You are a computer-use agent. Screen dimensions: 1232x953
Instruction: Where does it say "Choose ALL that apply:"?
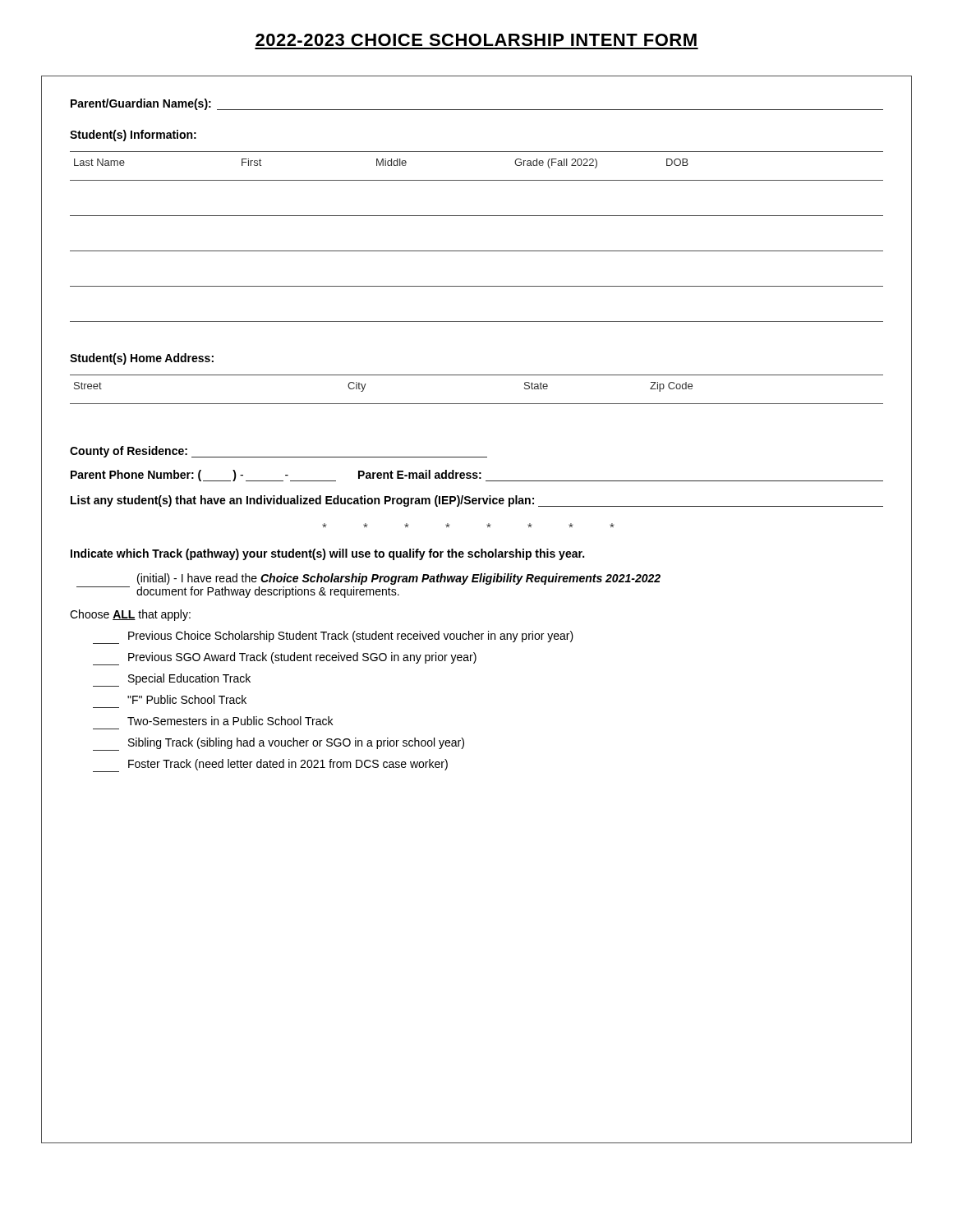131,614
